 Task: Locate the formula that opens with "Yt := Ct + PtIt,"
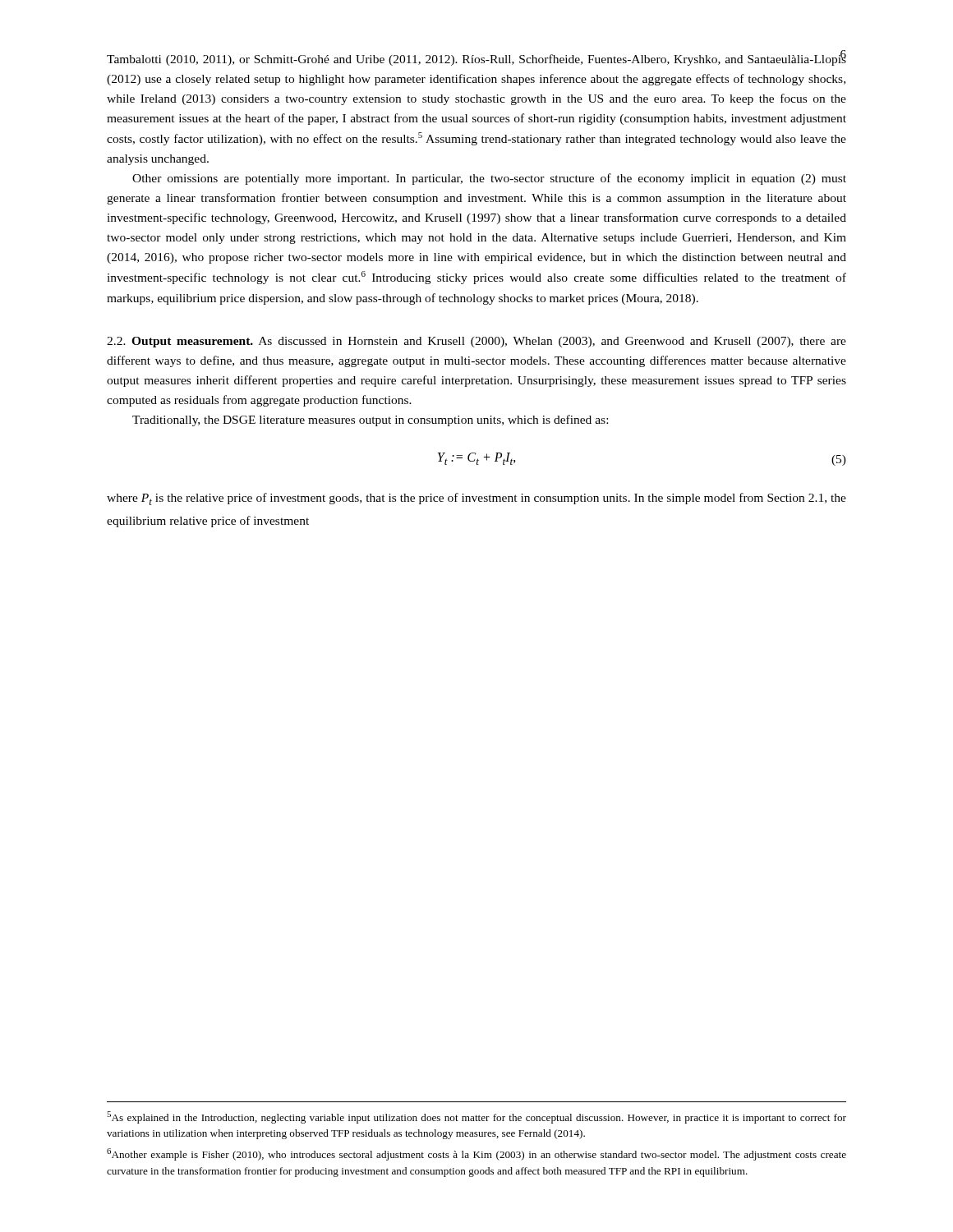(476, 459)
